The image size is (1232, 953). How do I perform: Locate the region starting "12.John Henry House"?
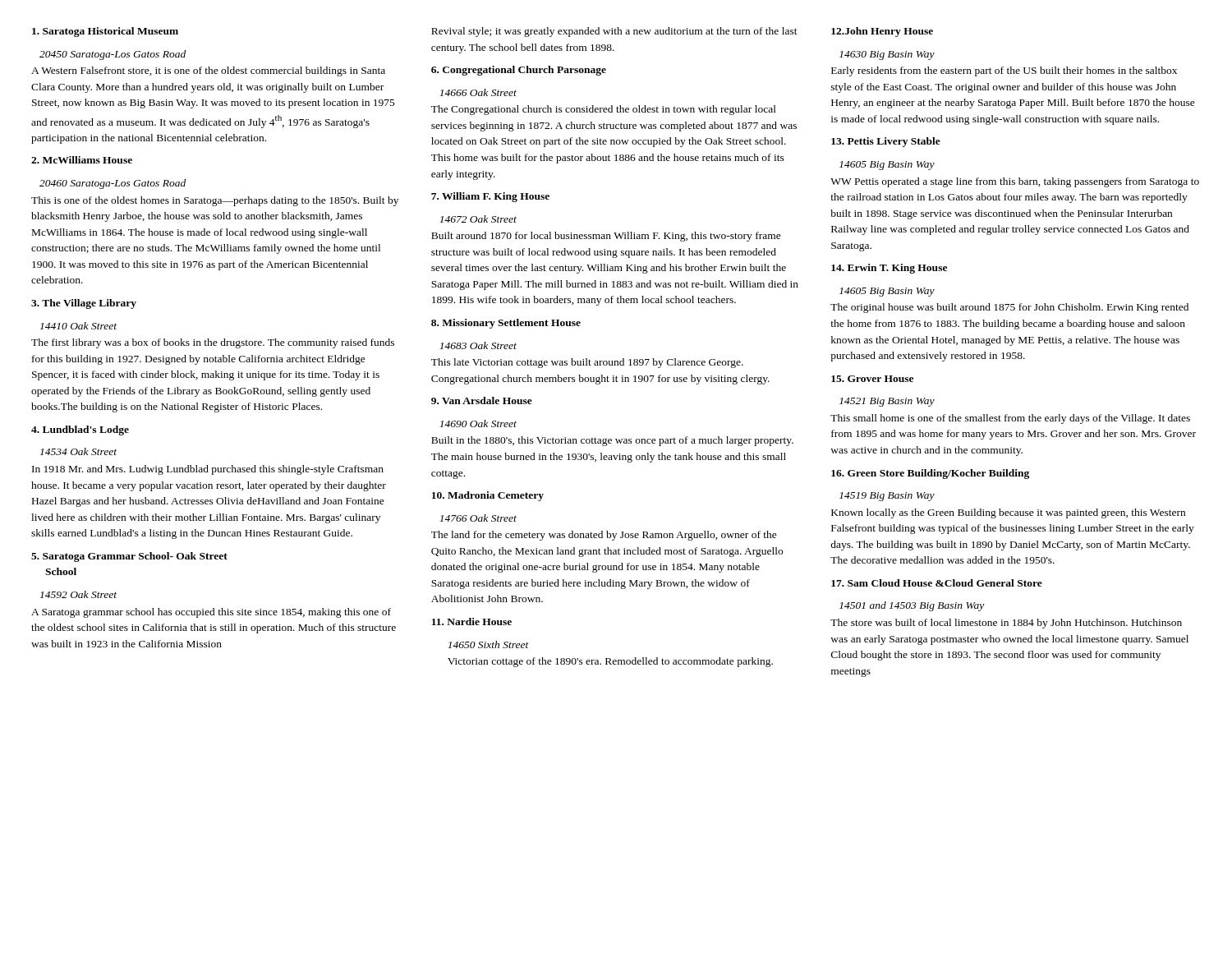click(882, 32)
